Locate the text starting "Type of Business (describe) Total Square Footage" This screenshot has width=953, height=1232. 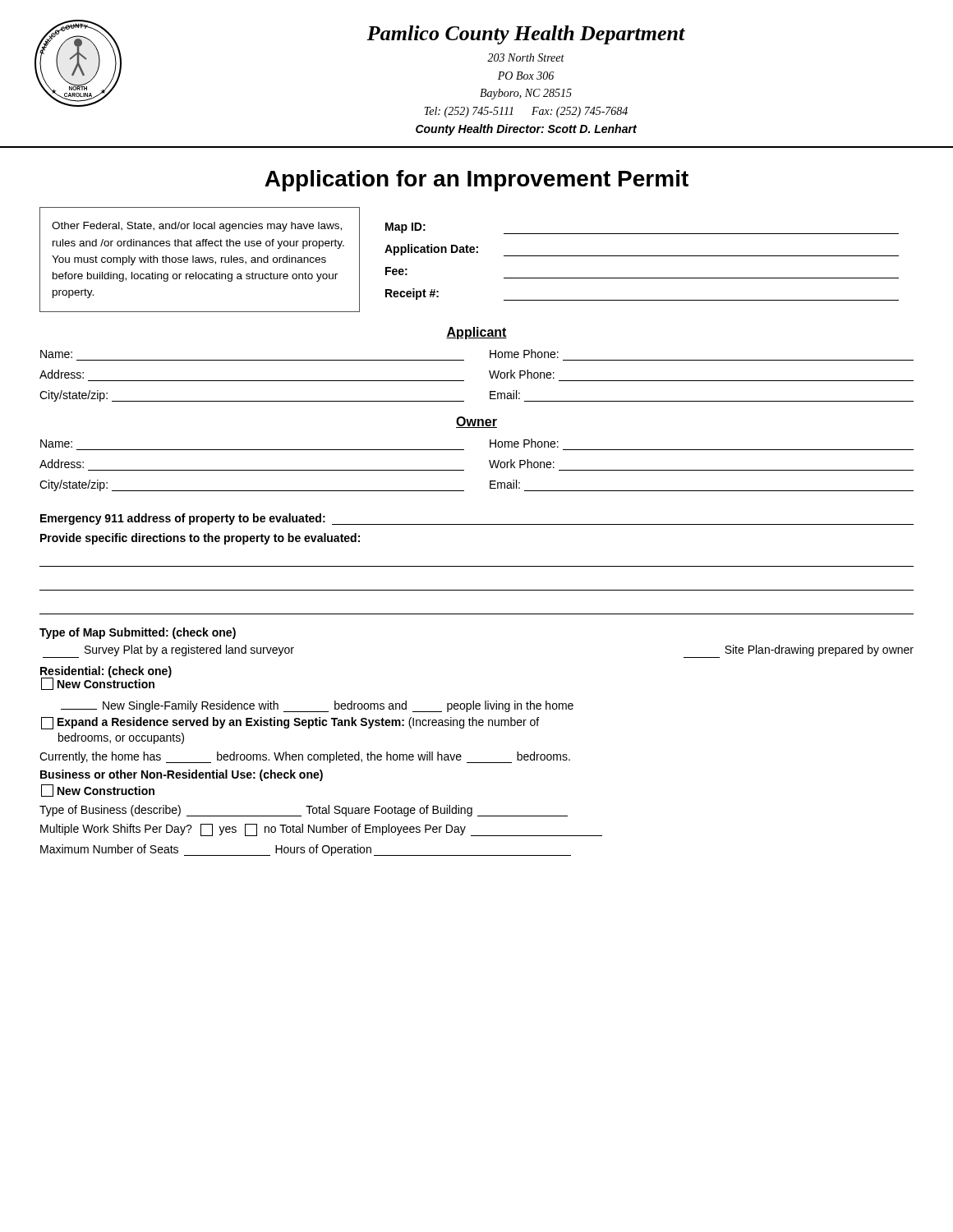[x=304, y=808]
